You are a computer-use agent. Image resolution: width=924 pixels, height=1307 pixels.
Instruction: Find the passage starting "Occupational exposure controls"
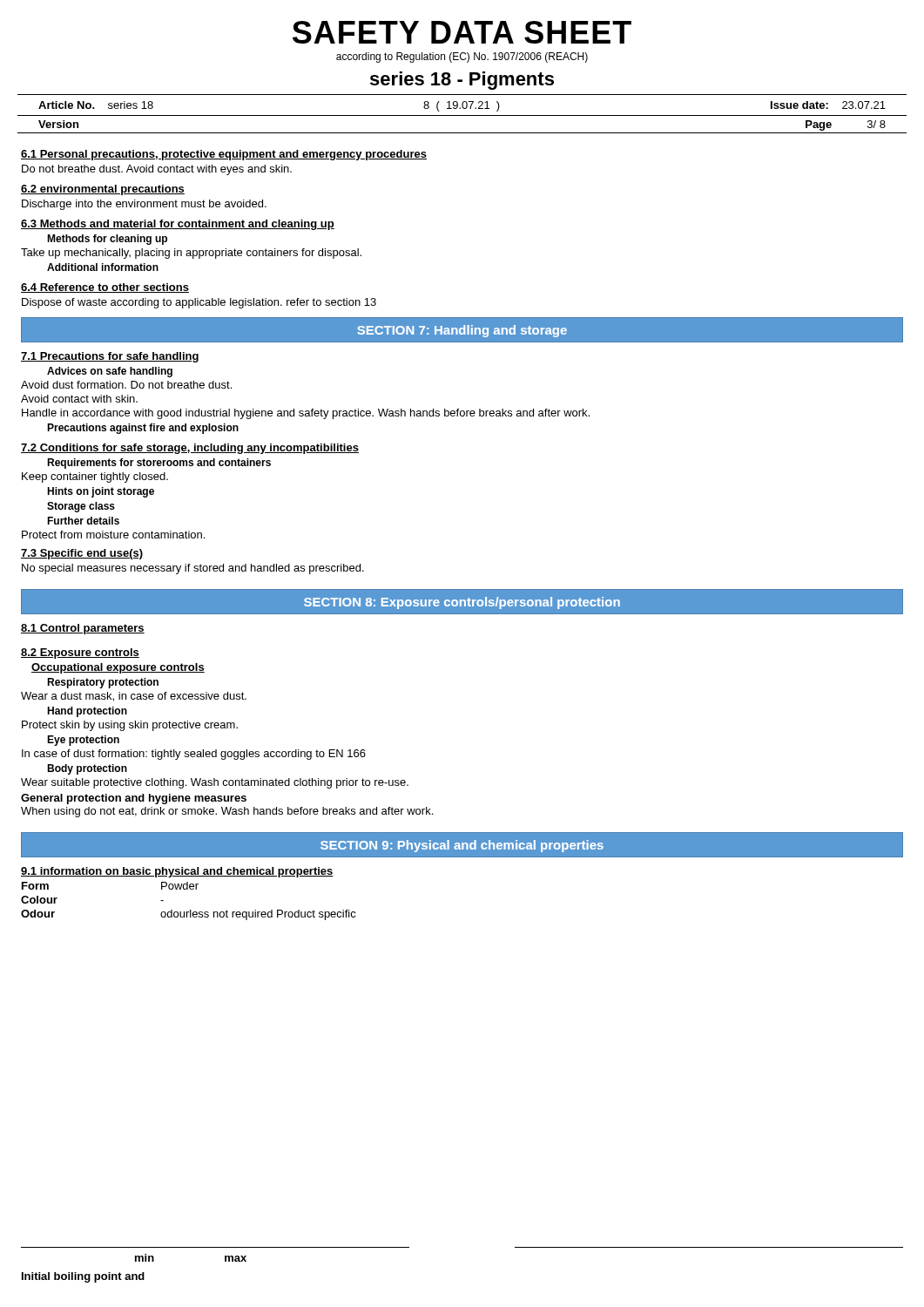point(118,667)
